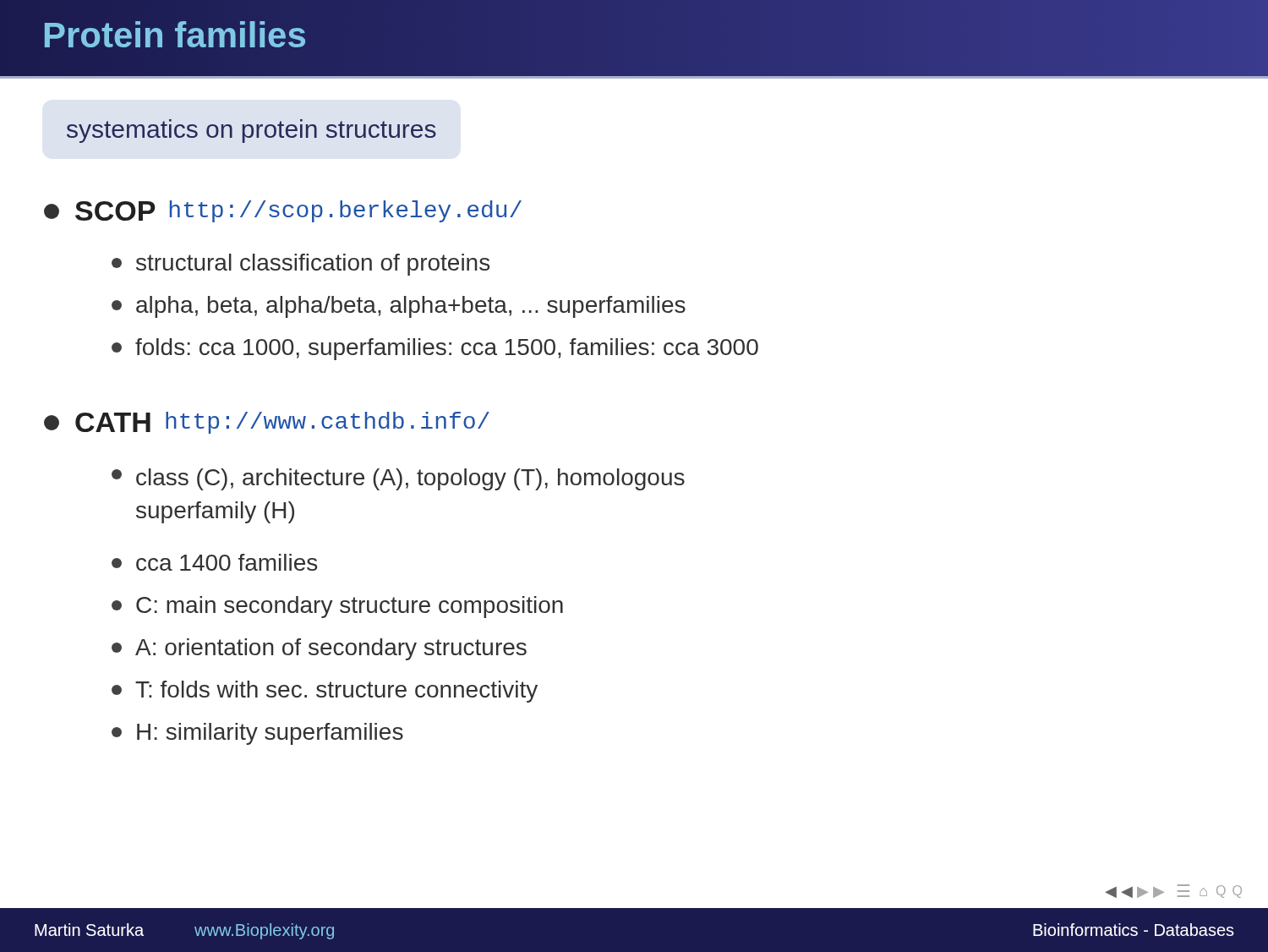Find the block starting "folds: cca 1000,"

click(x=434, y=347)
